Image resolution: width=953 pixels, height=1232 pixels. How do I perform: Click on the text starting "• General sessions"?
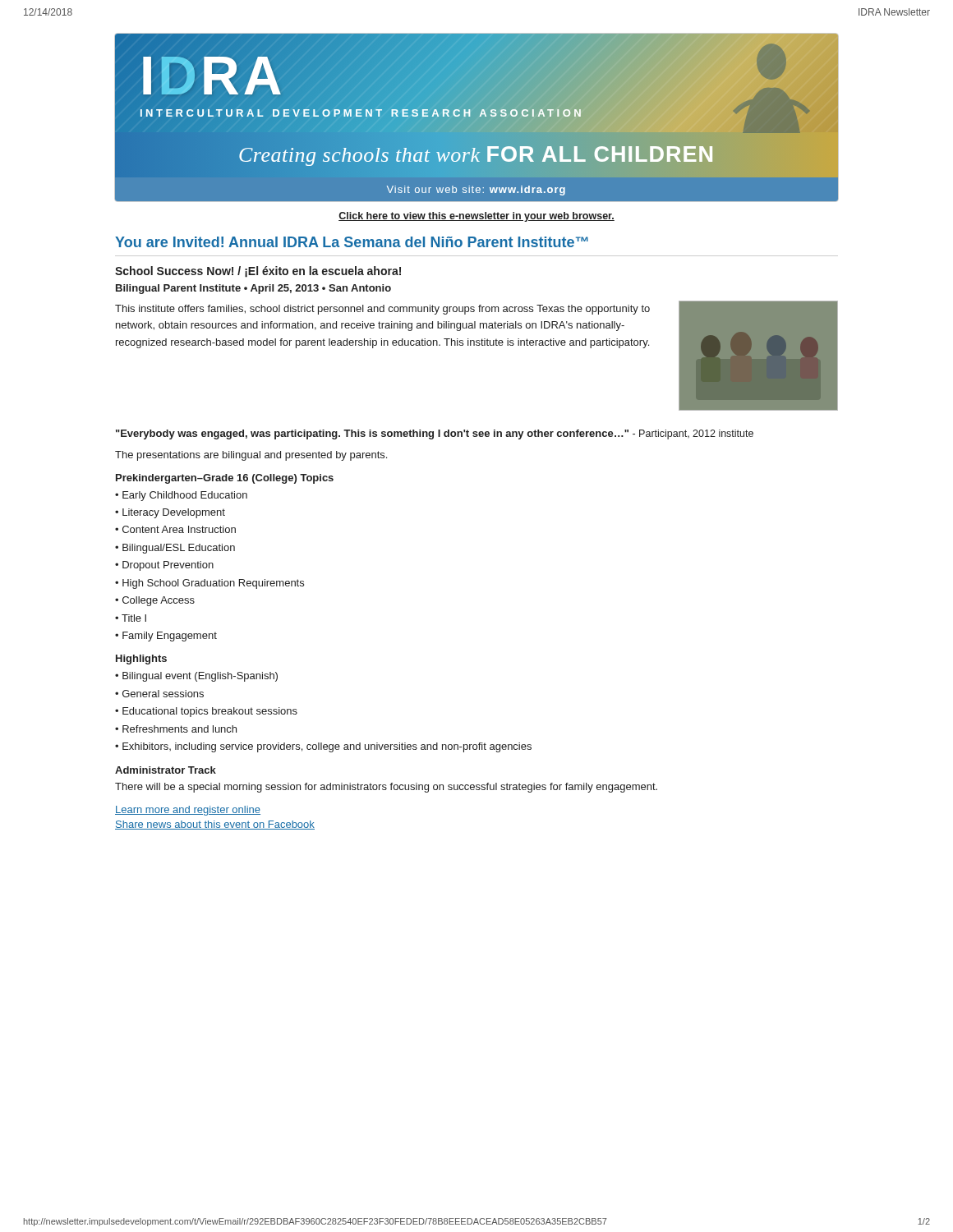coord(160,693)
